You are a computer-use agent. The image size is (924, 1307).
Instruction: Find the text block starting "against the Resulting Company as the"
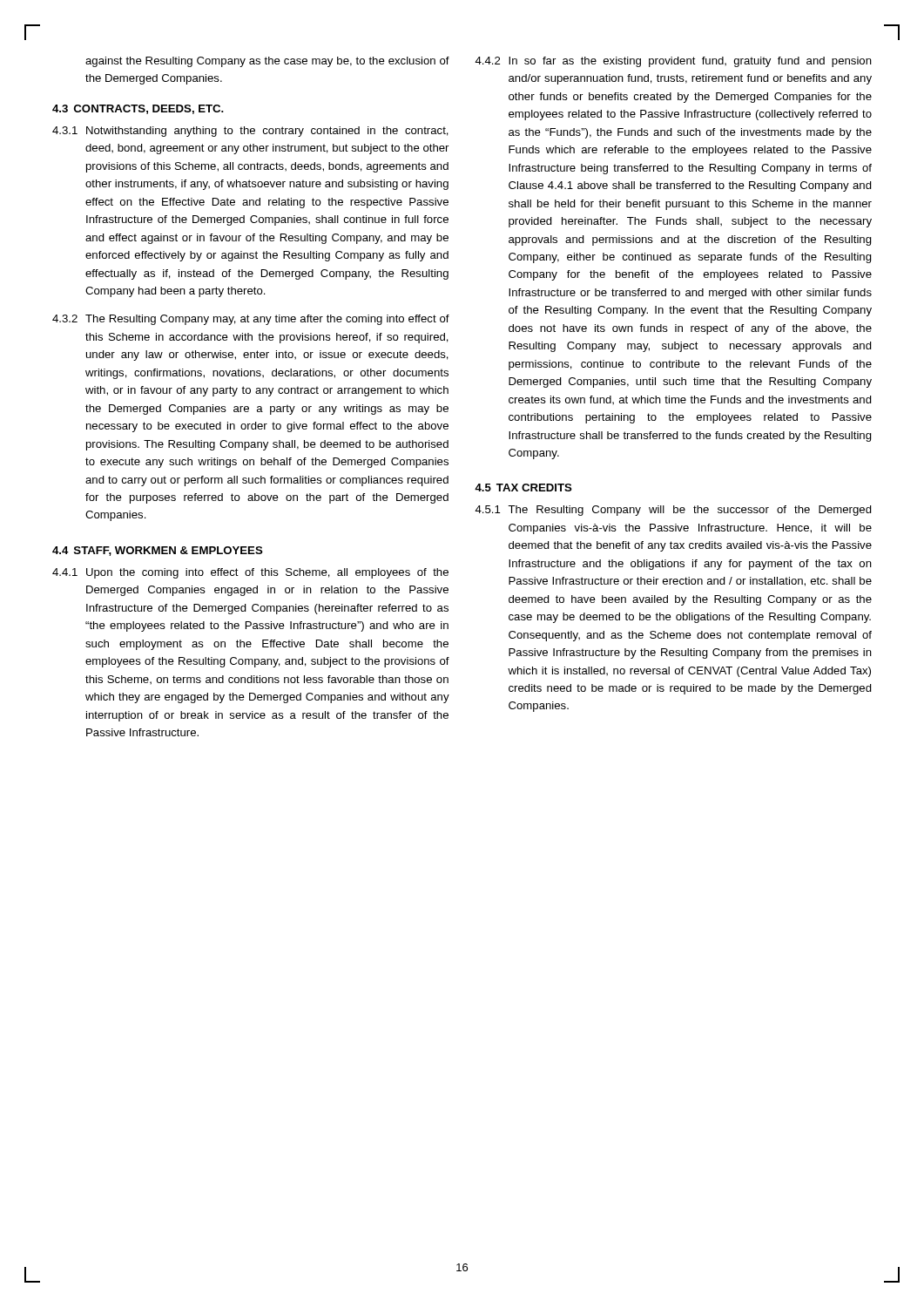(x=267, y=69)
